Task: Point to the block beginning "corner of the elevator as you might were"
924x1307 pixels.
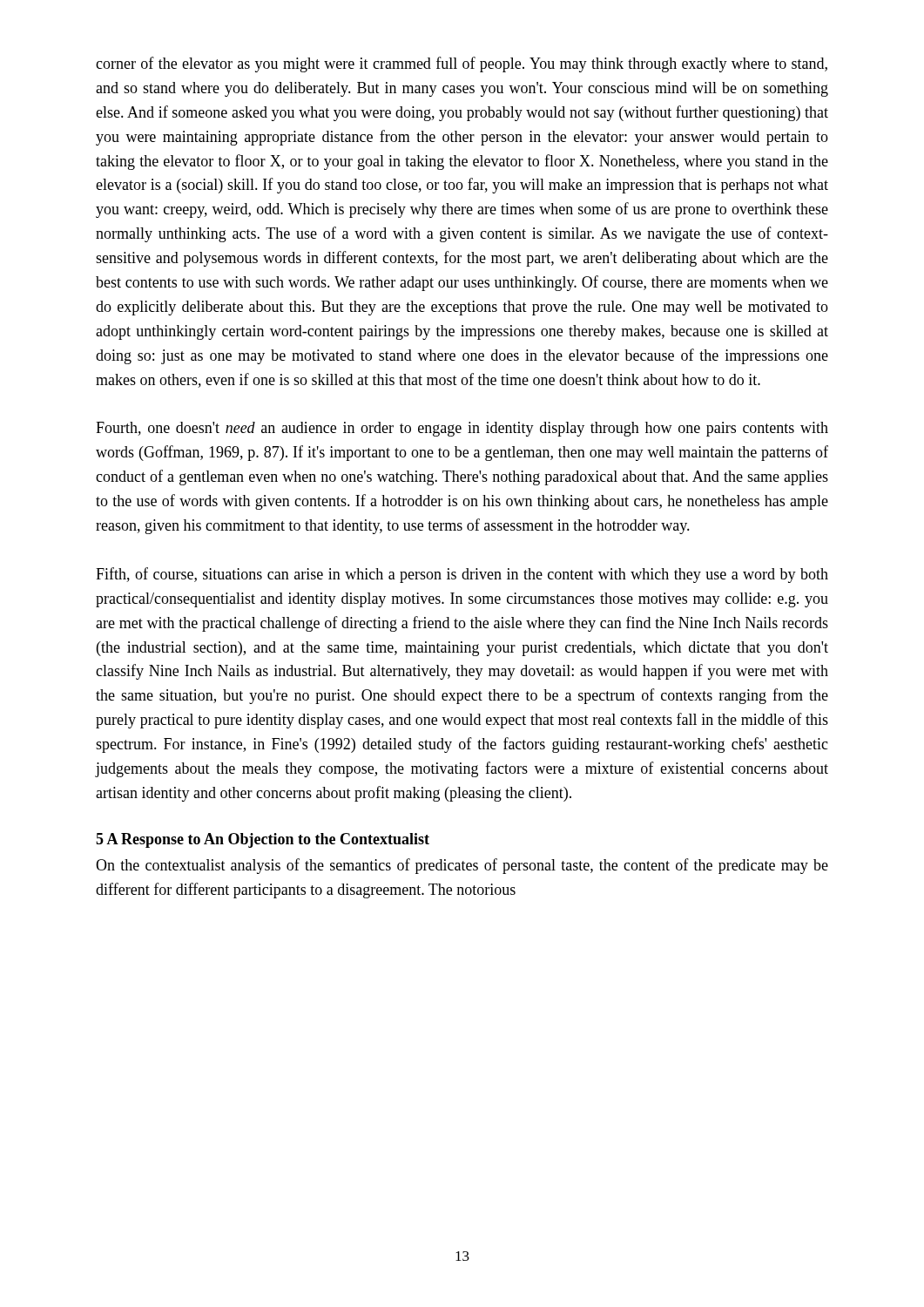Action: coord(462,222)
